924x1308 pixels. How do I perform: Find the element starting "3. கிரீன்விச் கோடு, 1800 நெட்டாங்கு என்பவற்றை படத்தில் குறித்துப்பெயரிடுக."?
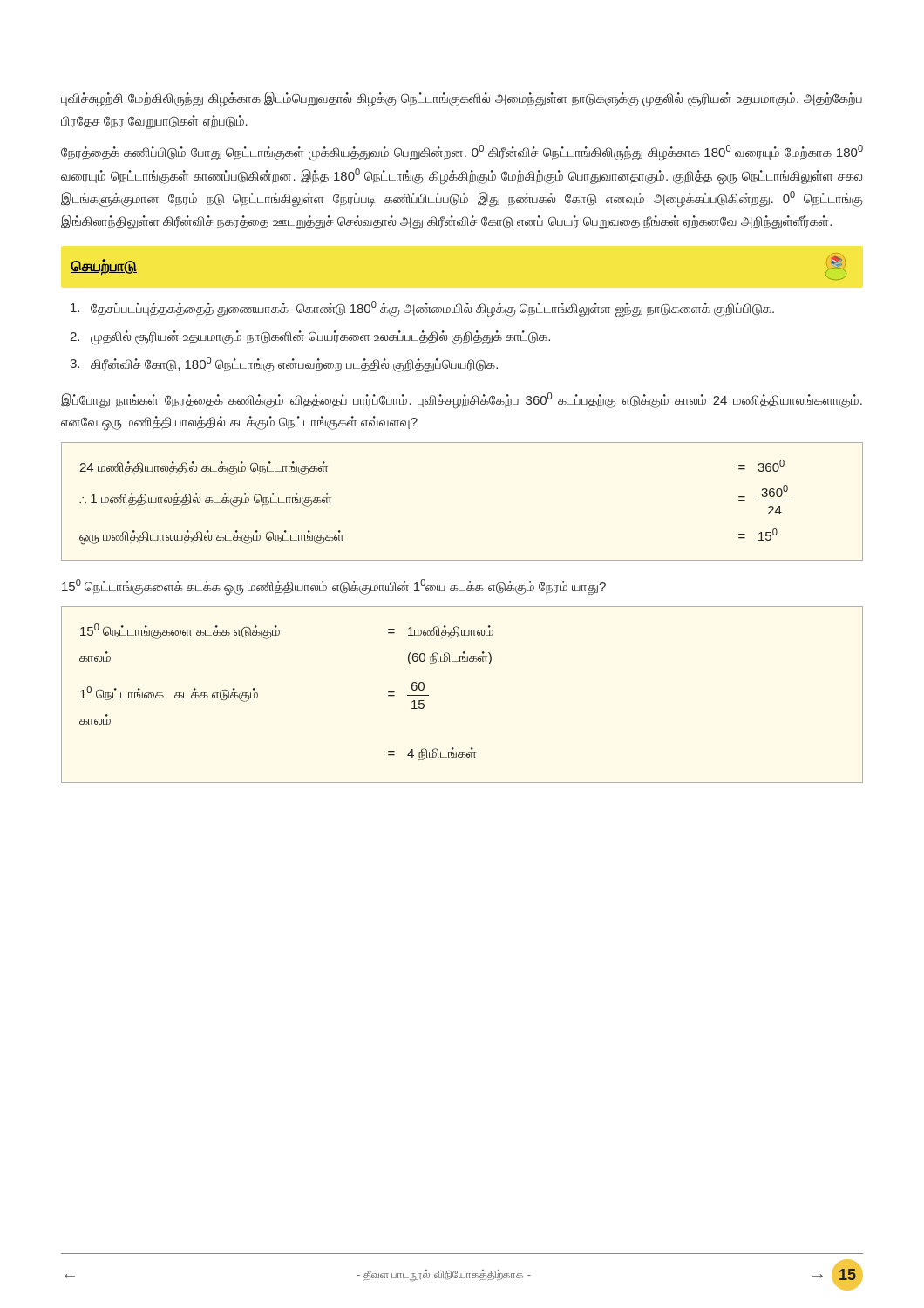pos(466,364)
